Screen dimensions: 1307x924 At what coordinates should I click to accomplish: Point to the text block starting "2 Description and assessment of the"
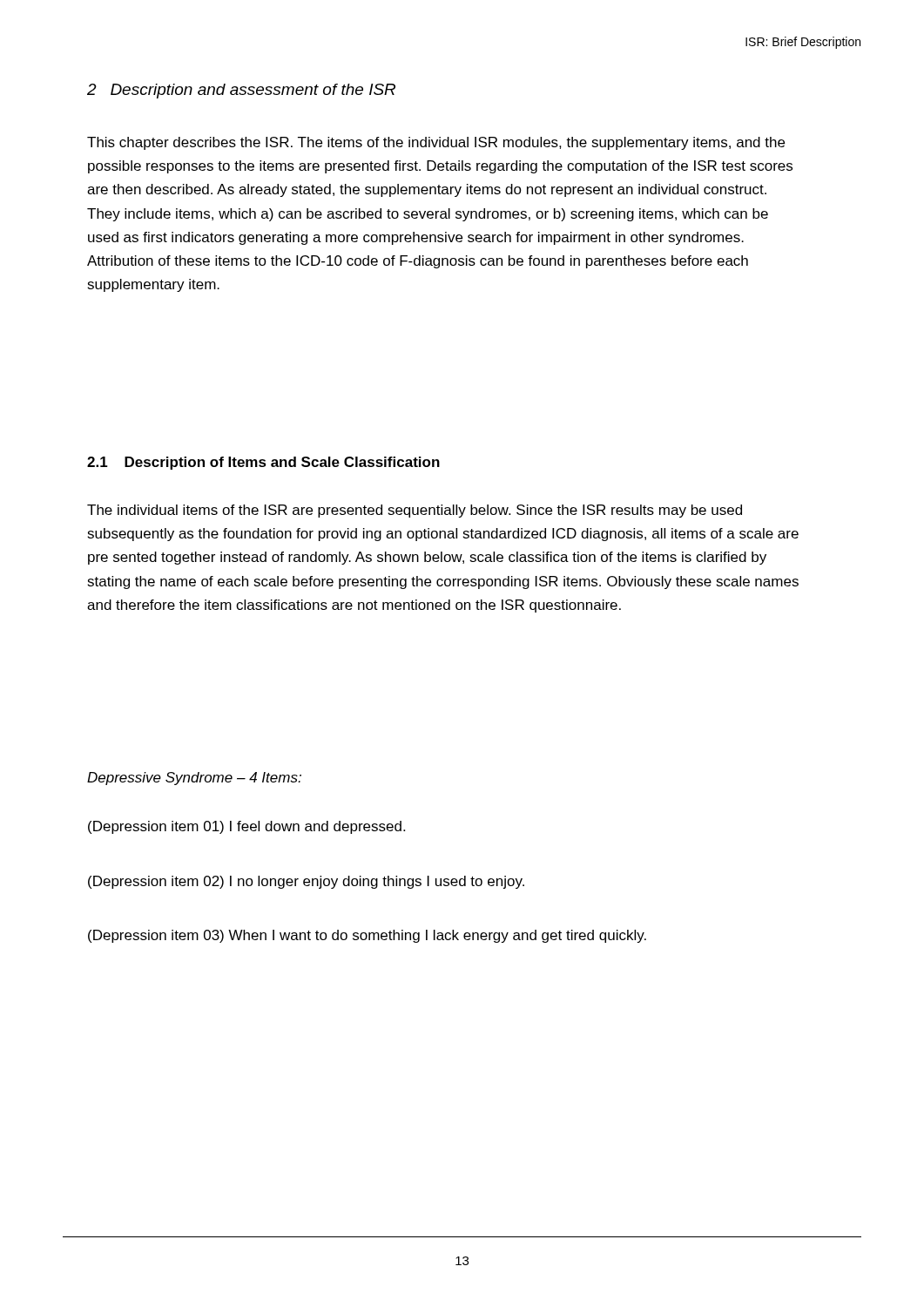point(242,89)
